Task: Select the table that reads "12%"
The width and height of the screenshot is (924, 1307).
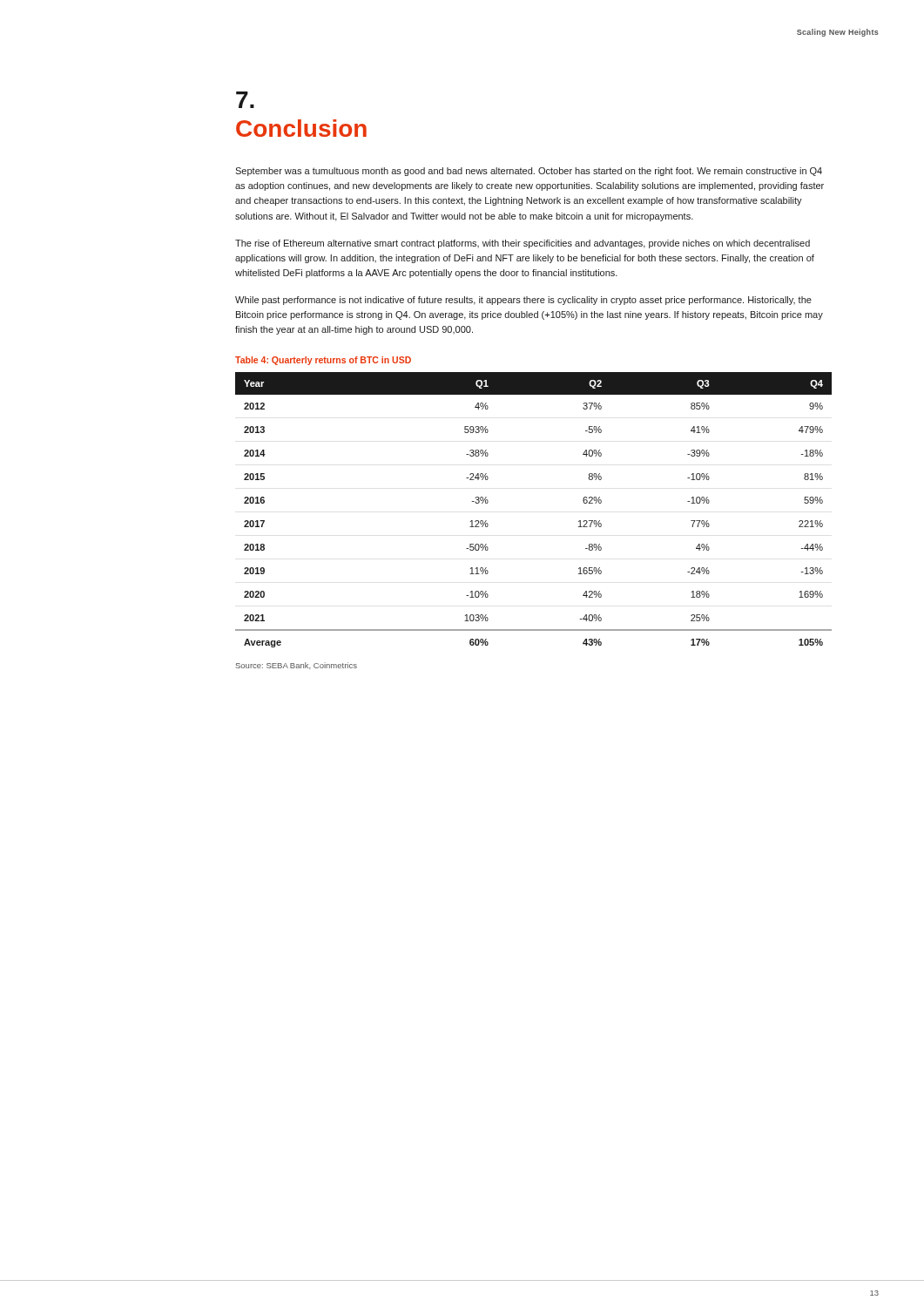Action: pyautogui.click(x=533, y=513)
